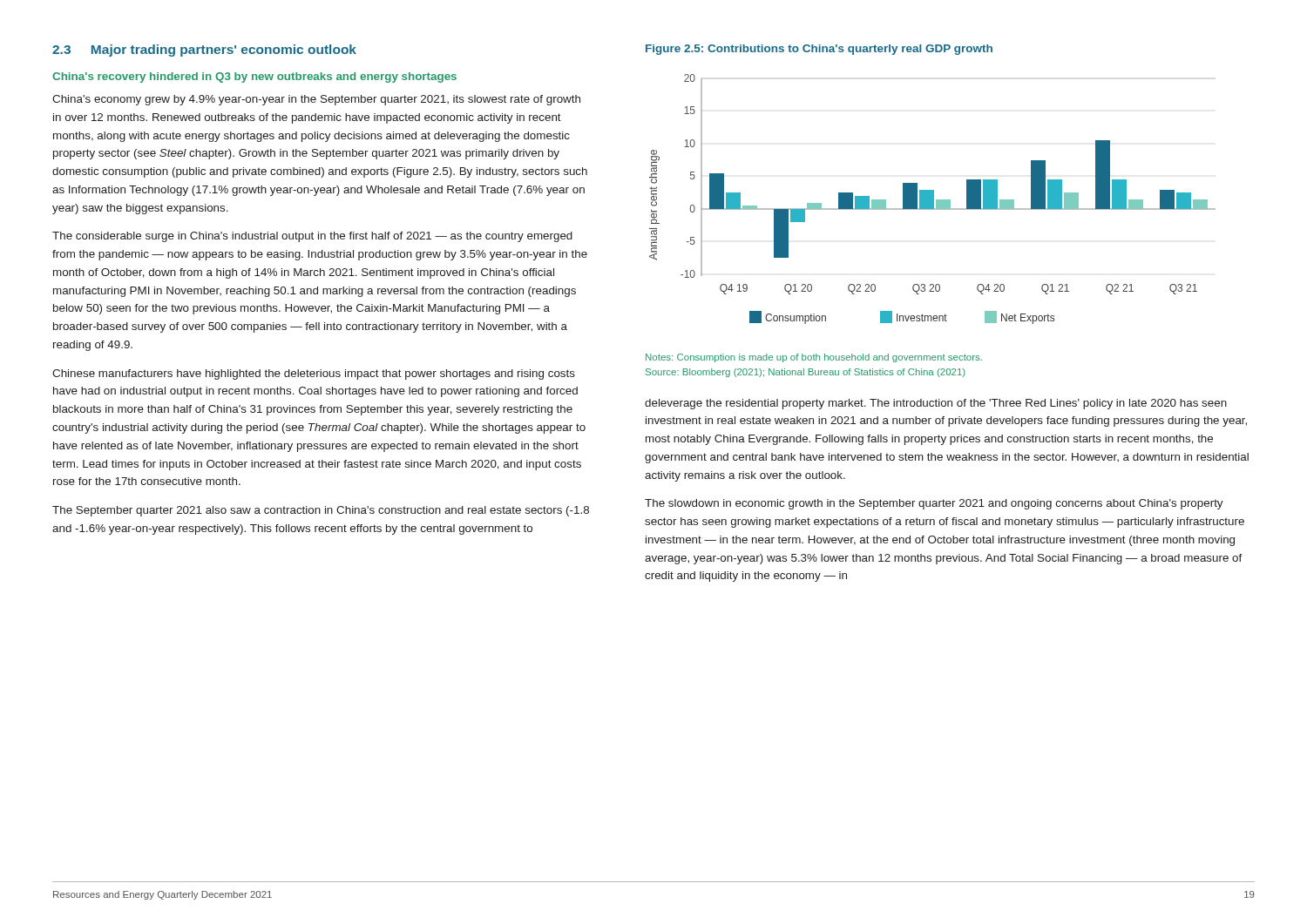This screenshot has width=1307, height=924.
Task: Find the text starting "The slowdown in economic growth in the"
Action: 950,540
